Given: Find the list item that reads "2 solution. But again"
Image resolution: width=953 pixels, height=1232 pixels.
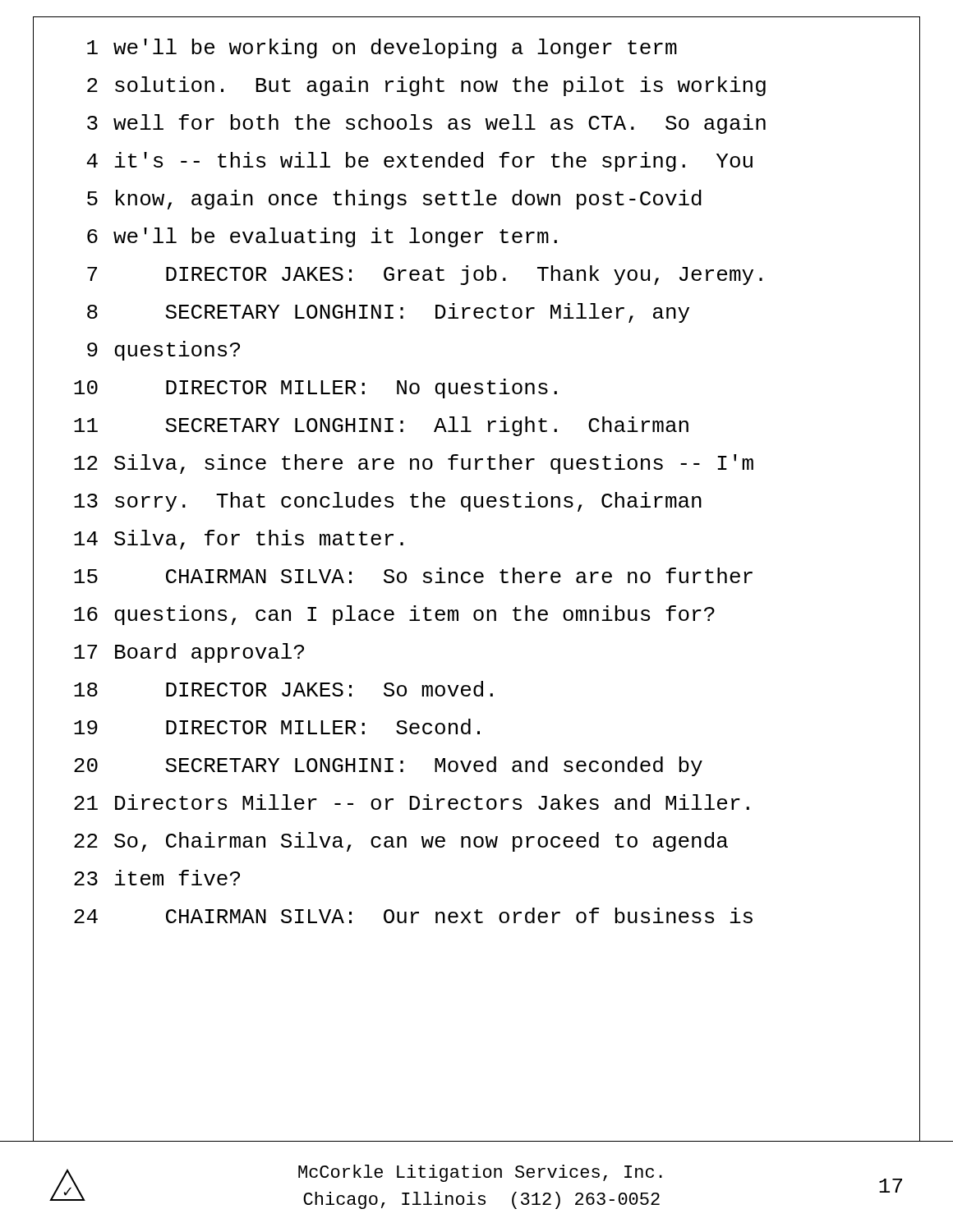Looking at the screenshot, I should coord(476,86).
